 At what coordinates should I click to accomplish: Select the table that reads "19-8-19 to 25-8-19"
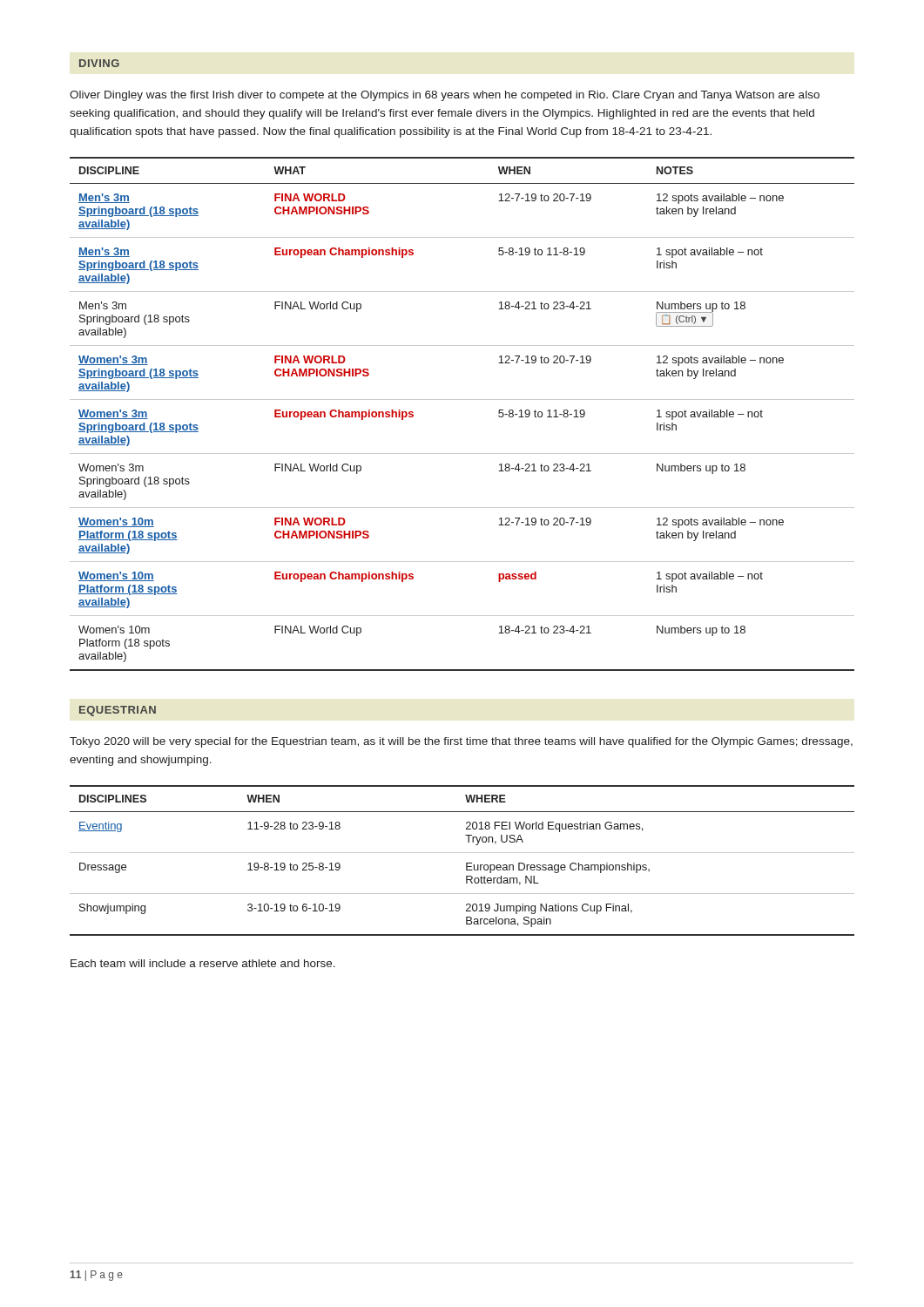coord(462,860)
